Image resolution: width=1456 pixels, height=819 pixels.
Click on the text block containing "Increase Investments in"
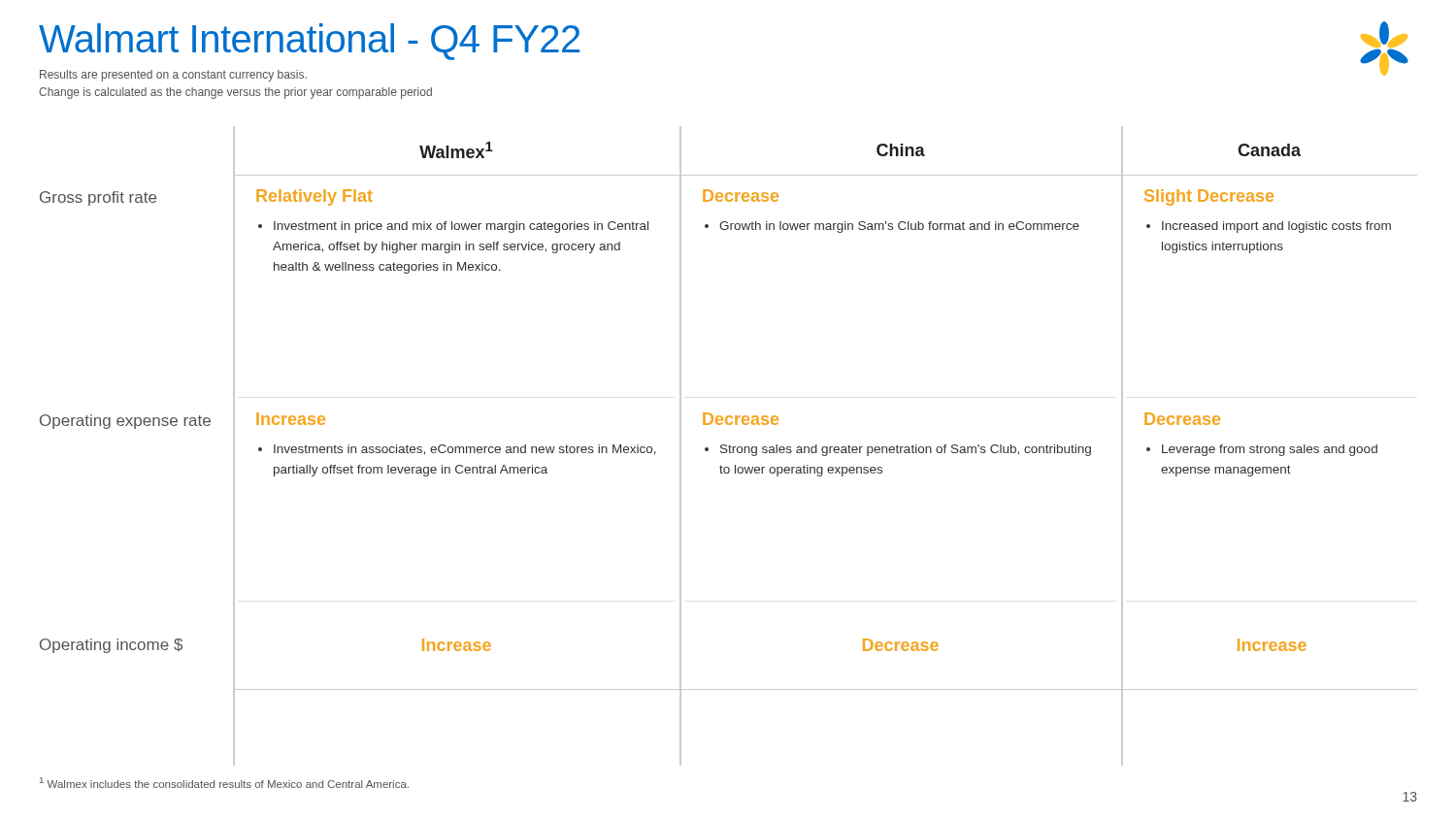pos(456,445)
